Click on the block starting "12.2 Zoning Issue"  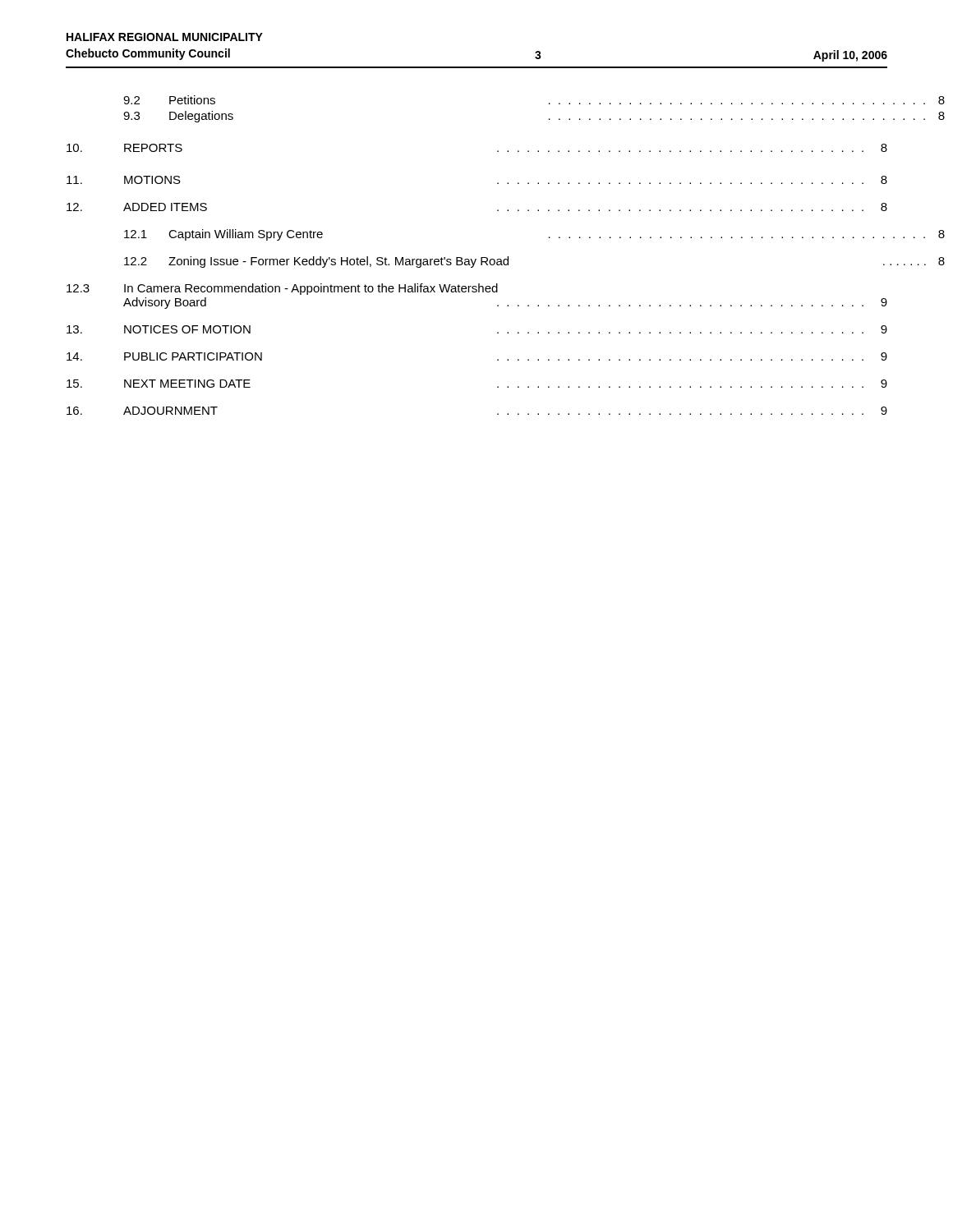(476, 261)
